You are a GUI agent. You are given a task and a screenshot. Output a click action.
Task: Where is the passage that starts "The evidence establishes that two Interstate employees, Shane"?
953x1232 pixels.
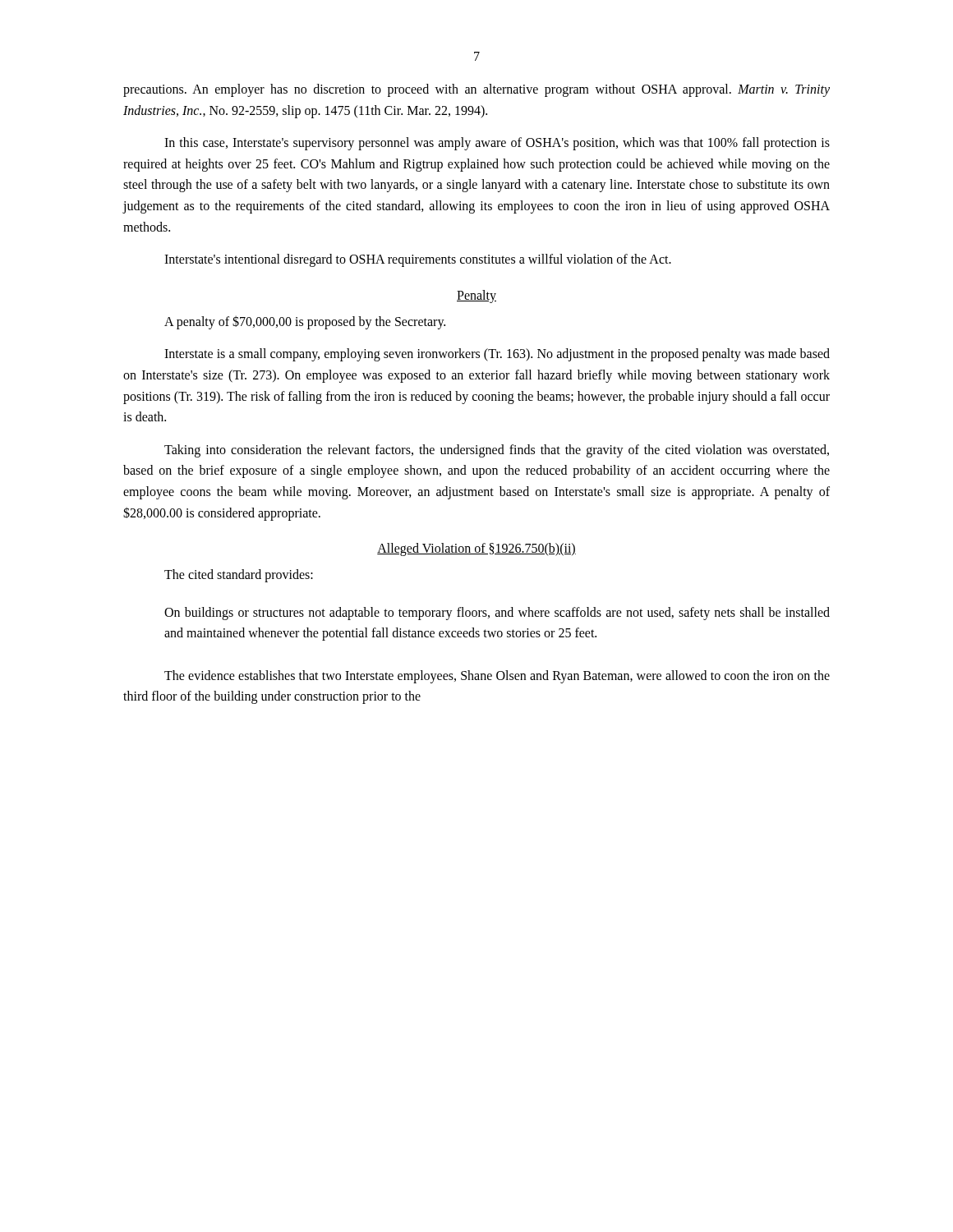tap(476, 686)
